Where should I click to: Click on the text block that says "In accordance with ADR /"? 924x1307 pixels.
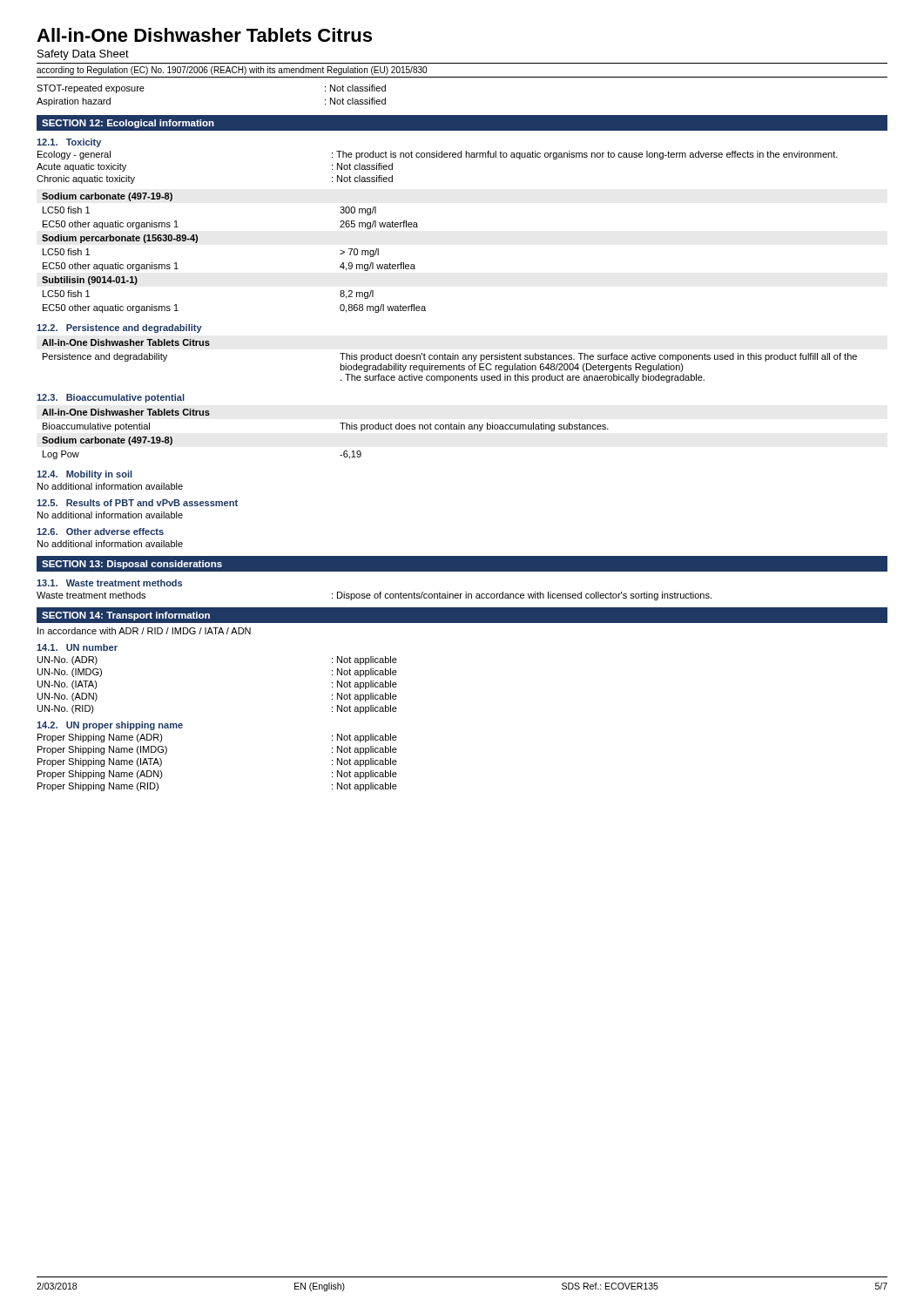tap(144, 631)
